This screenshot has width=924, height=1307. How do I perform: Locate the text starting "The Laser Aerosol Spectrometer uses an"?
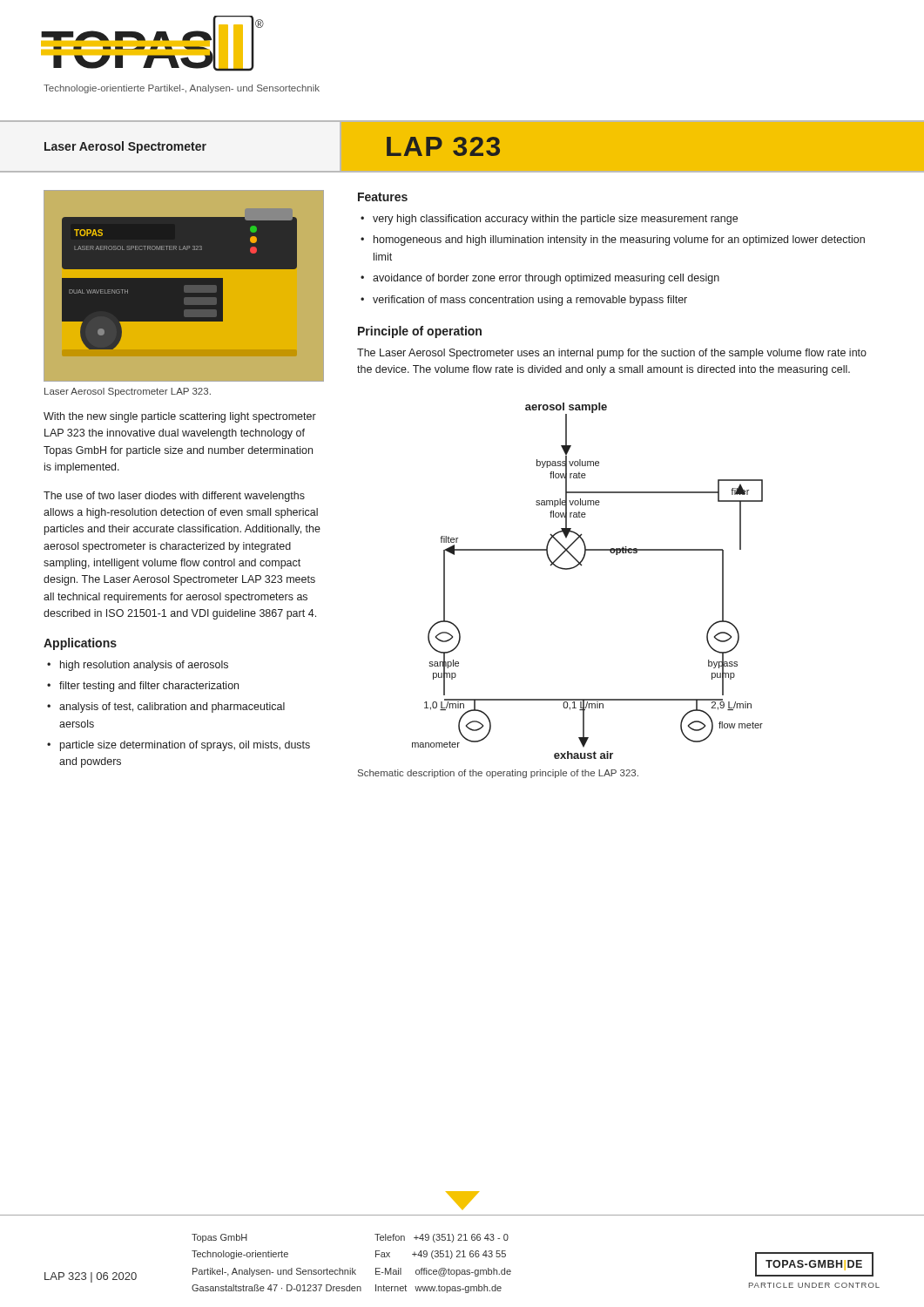click(612, 361)
